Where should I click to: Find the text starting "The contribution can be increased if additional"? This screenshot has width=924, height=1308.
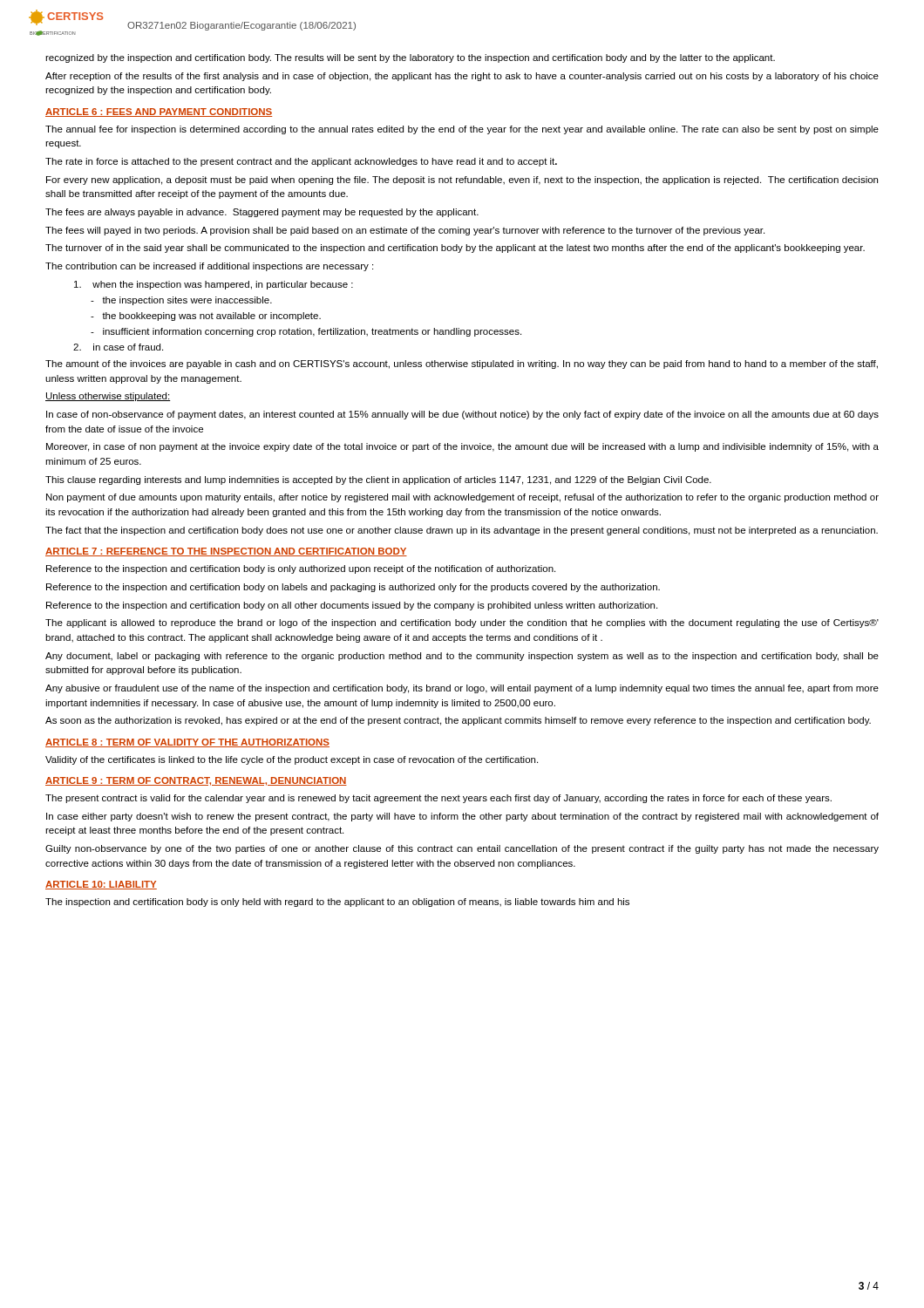[x=210, y=266]
